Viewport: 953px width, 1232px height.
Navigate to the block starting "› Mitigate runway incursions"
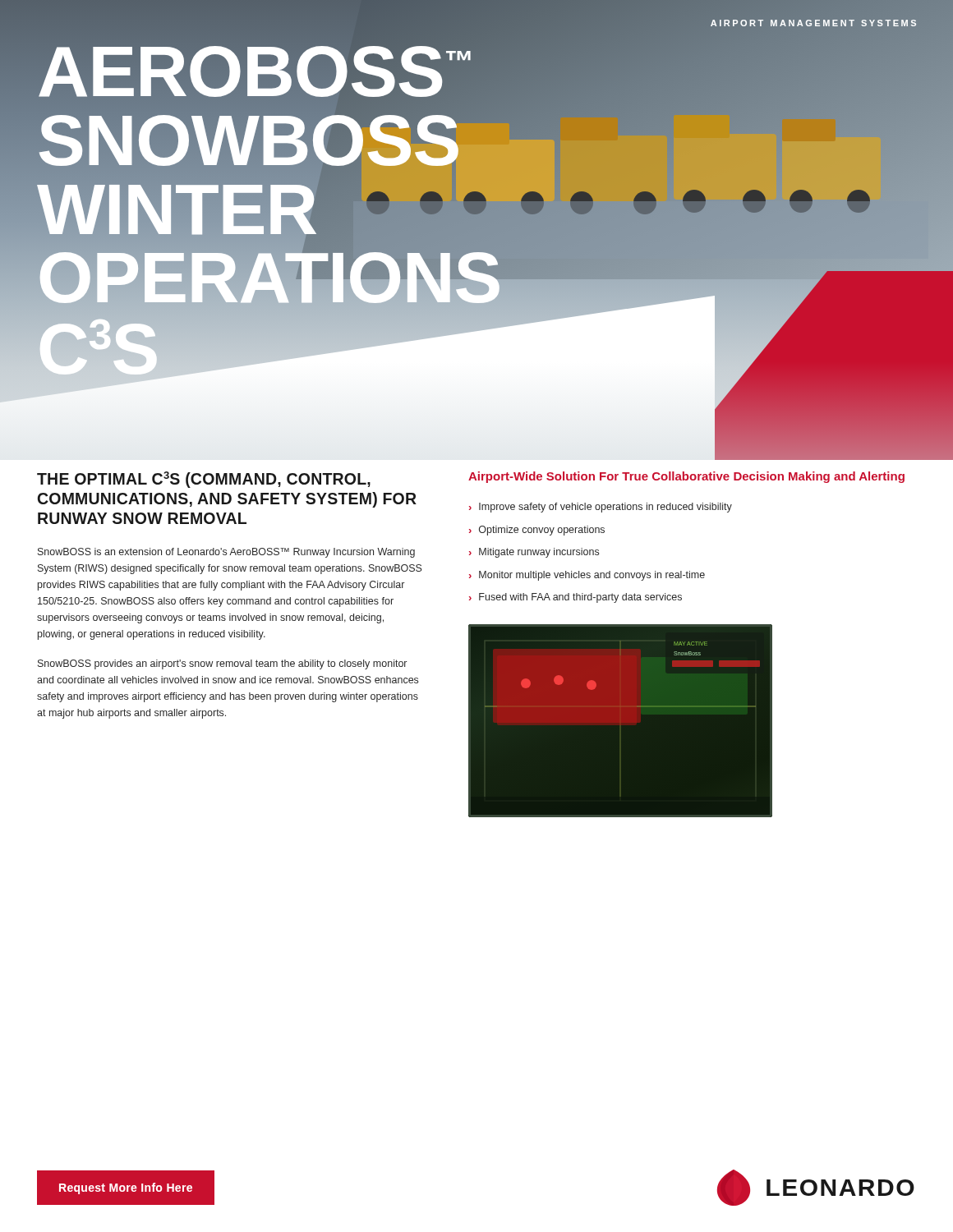(x=534, y=553)
